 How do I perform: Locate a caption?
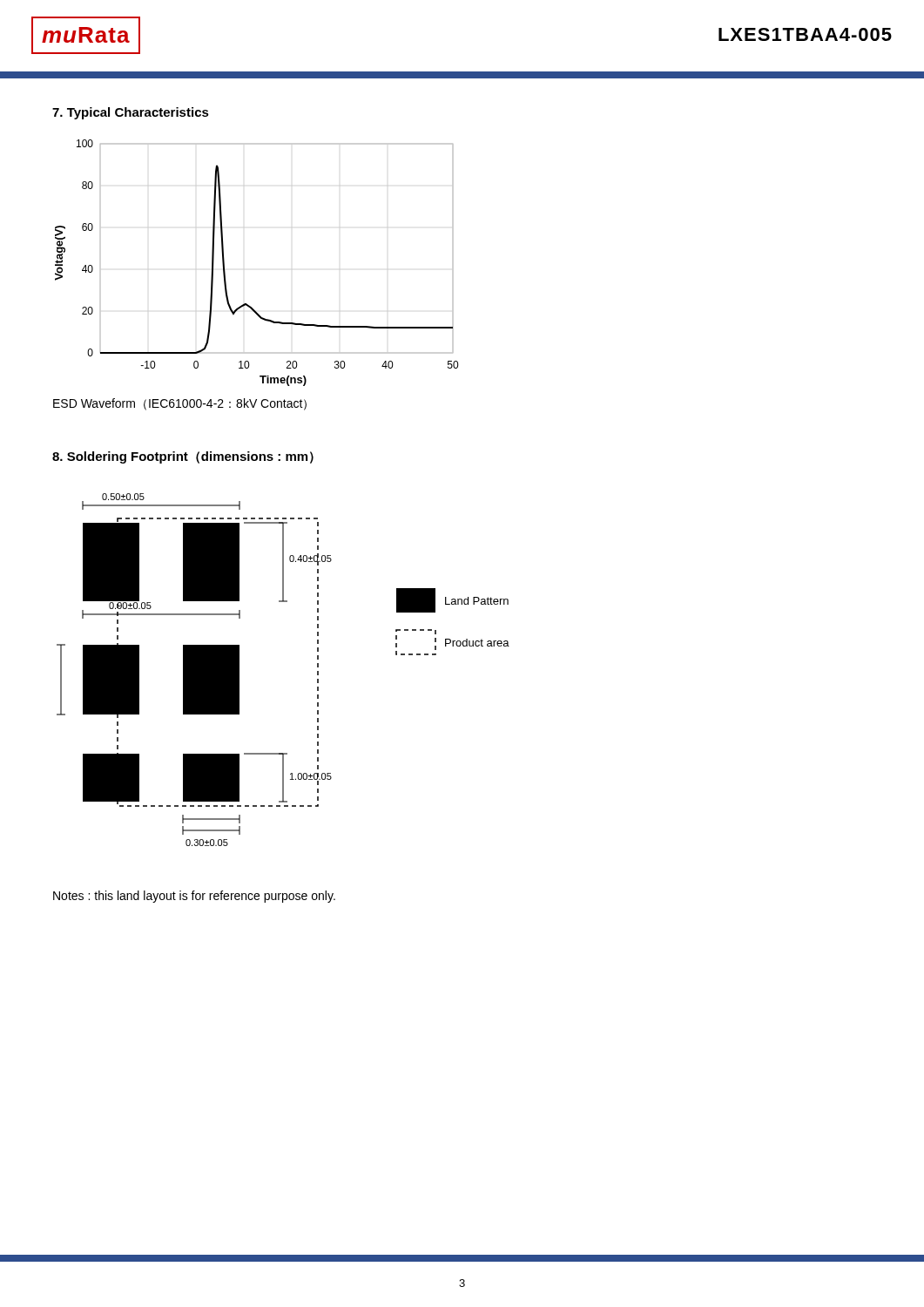[x=184, y=403]
